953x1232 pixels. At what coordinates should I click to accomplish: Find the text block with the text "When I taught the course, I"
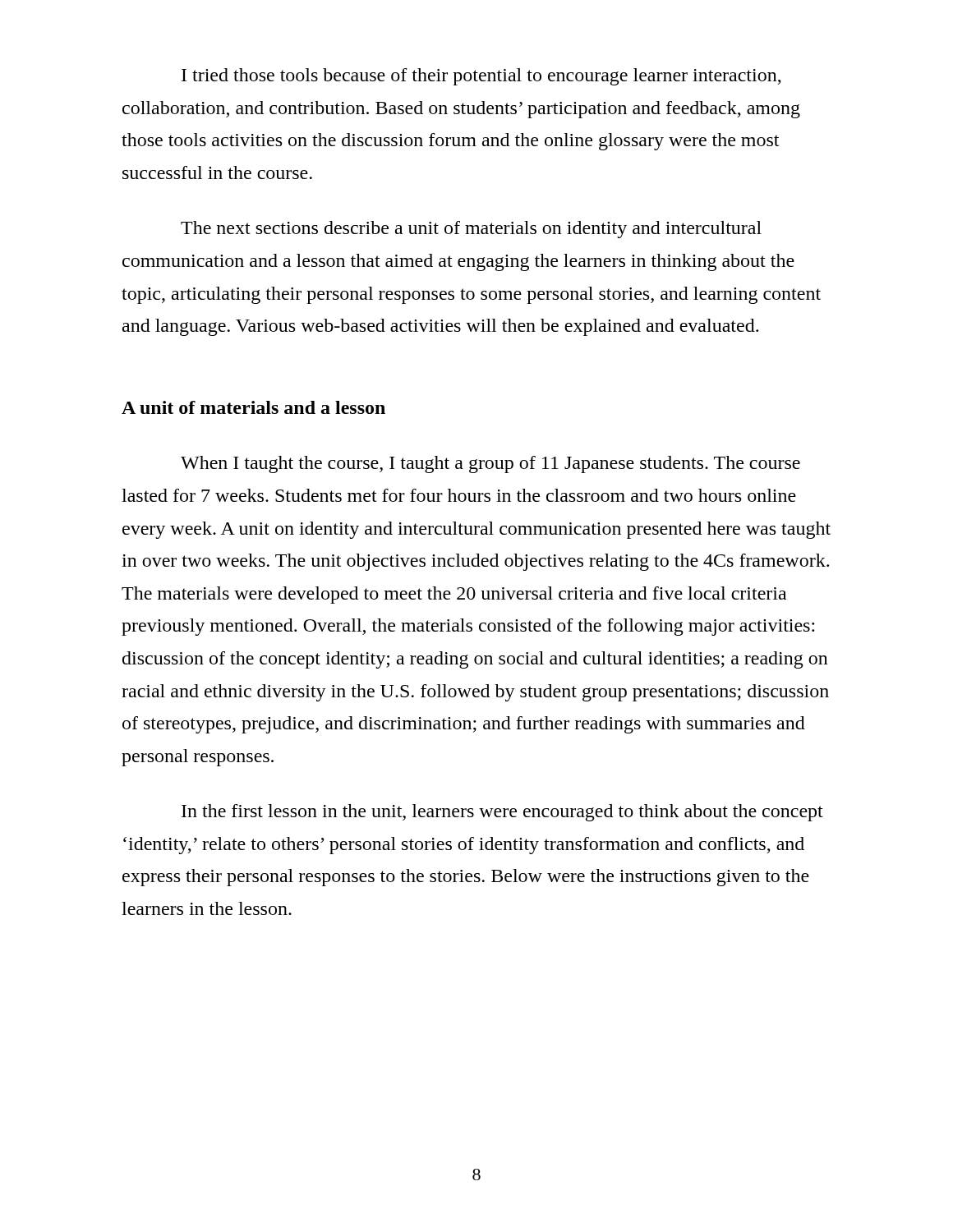[x=476, y=609]
